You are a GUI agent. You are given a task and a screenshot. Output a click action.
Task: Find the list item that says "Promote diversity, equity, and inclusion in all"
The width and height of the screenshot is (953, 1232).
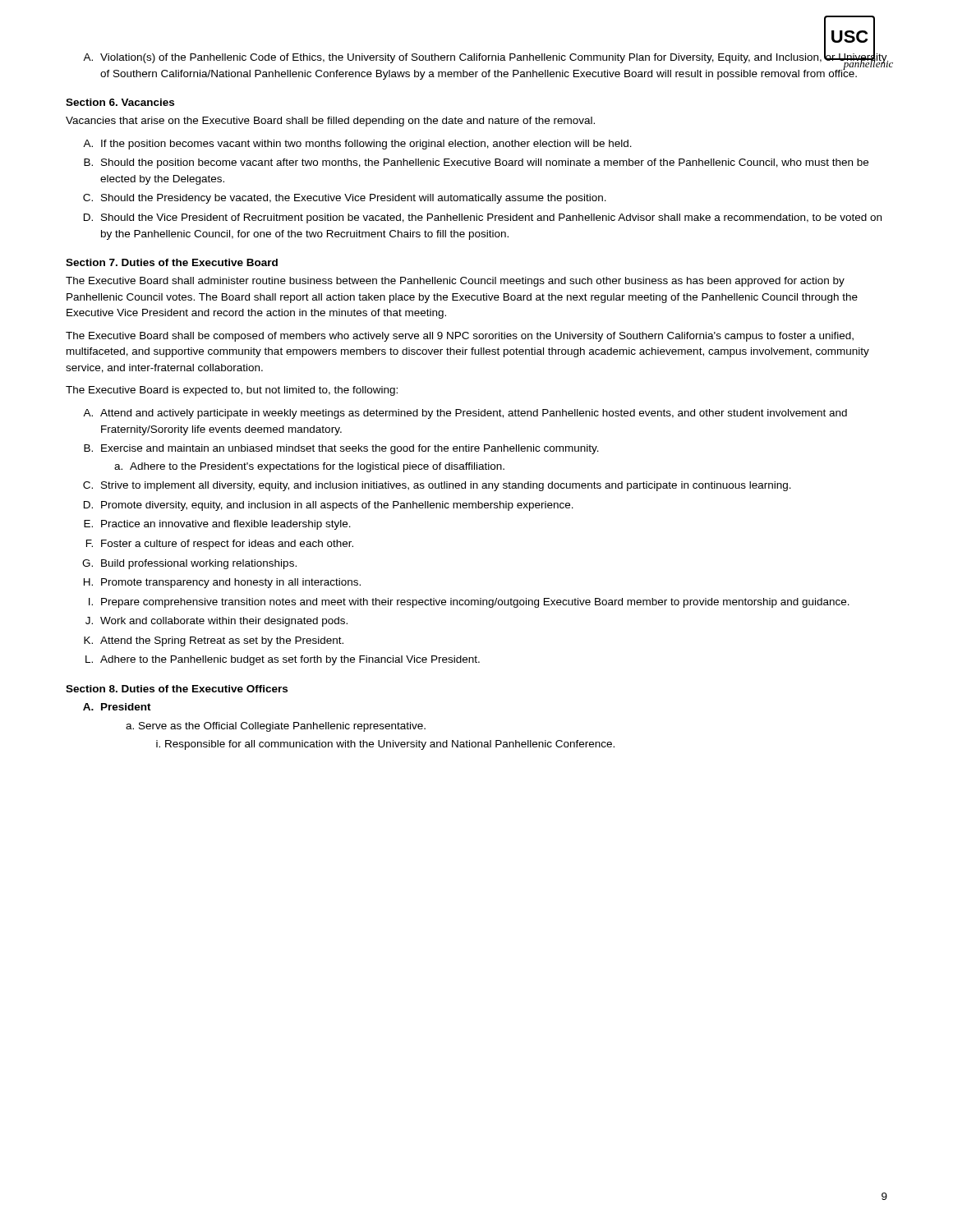pos(476,505)
